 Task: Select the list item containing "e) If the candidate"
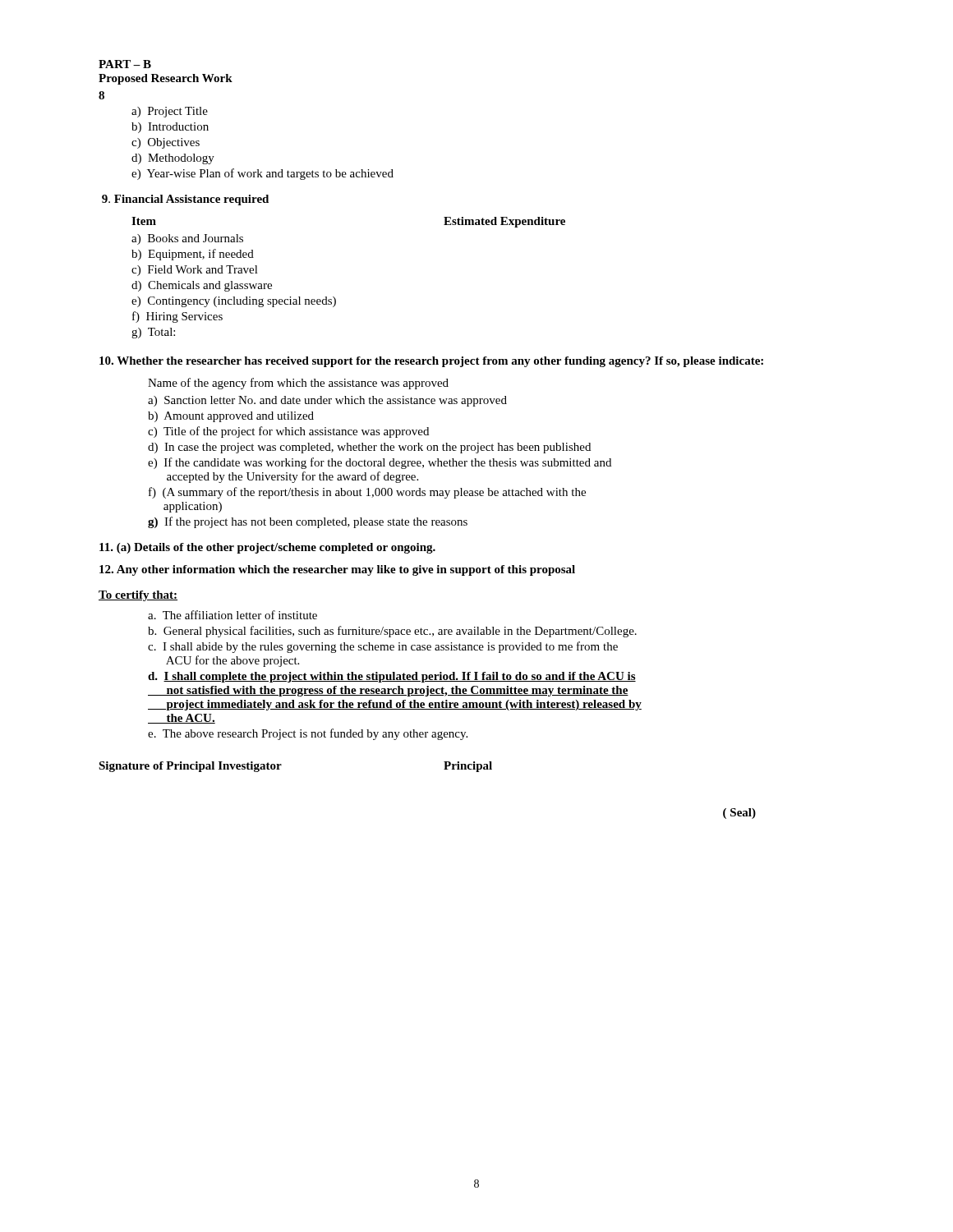(380, 469)
